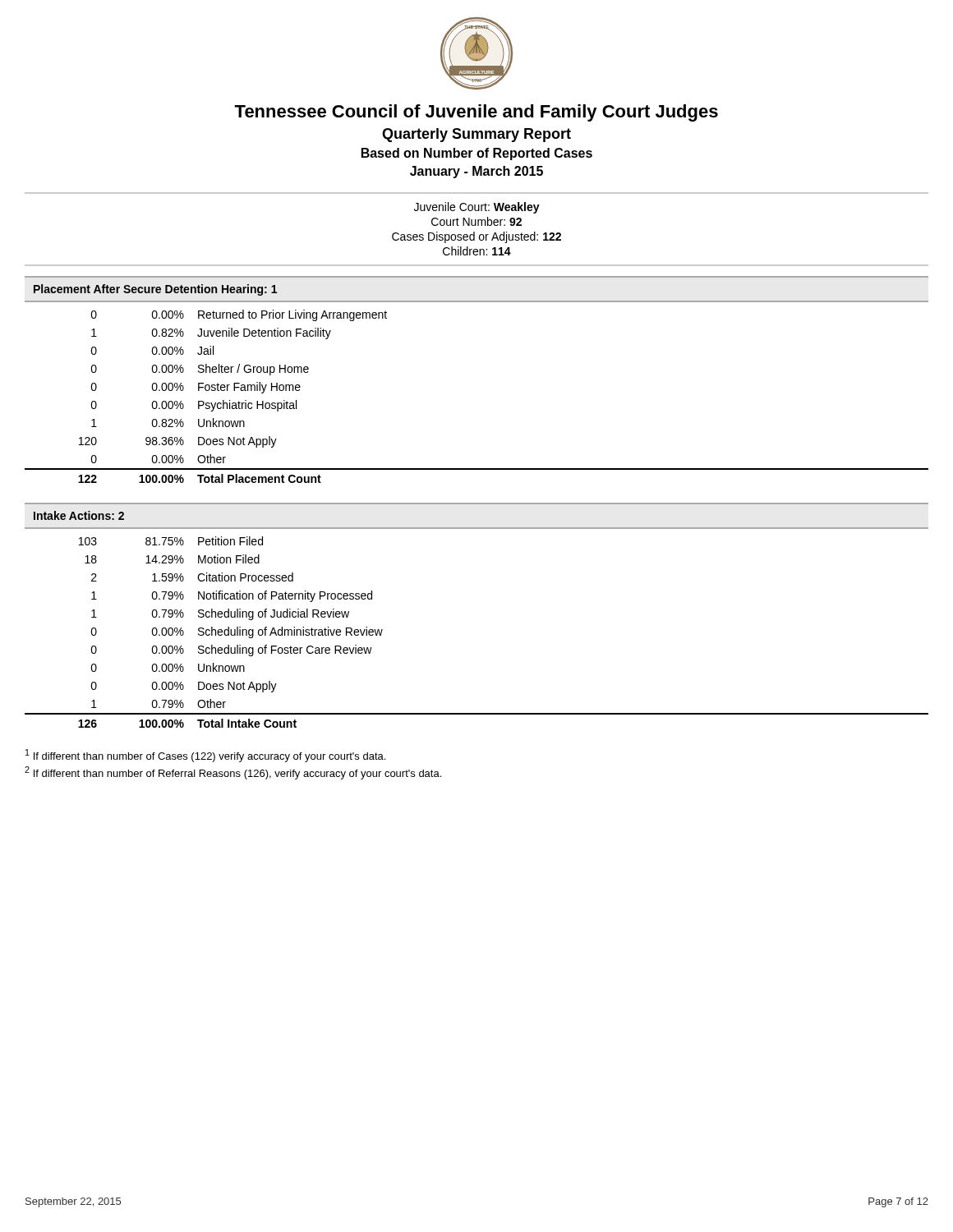953x1232 pixels.
Task: Locate the region starting "Based on Number of"
Action: pos(476,153)
